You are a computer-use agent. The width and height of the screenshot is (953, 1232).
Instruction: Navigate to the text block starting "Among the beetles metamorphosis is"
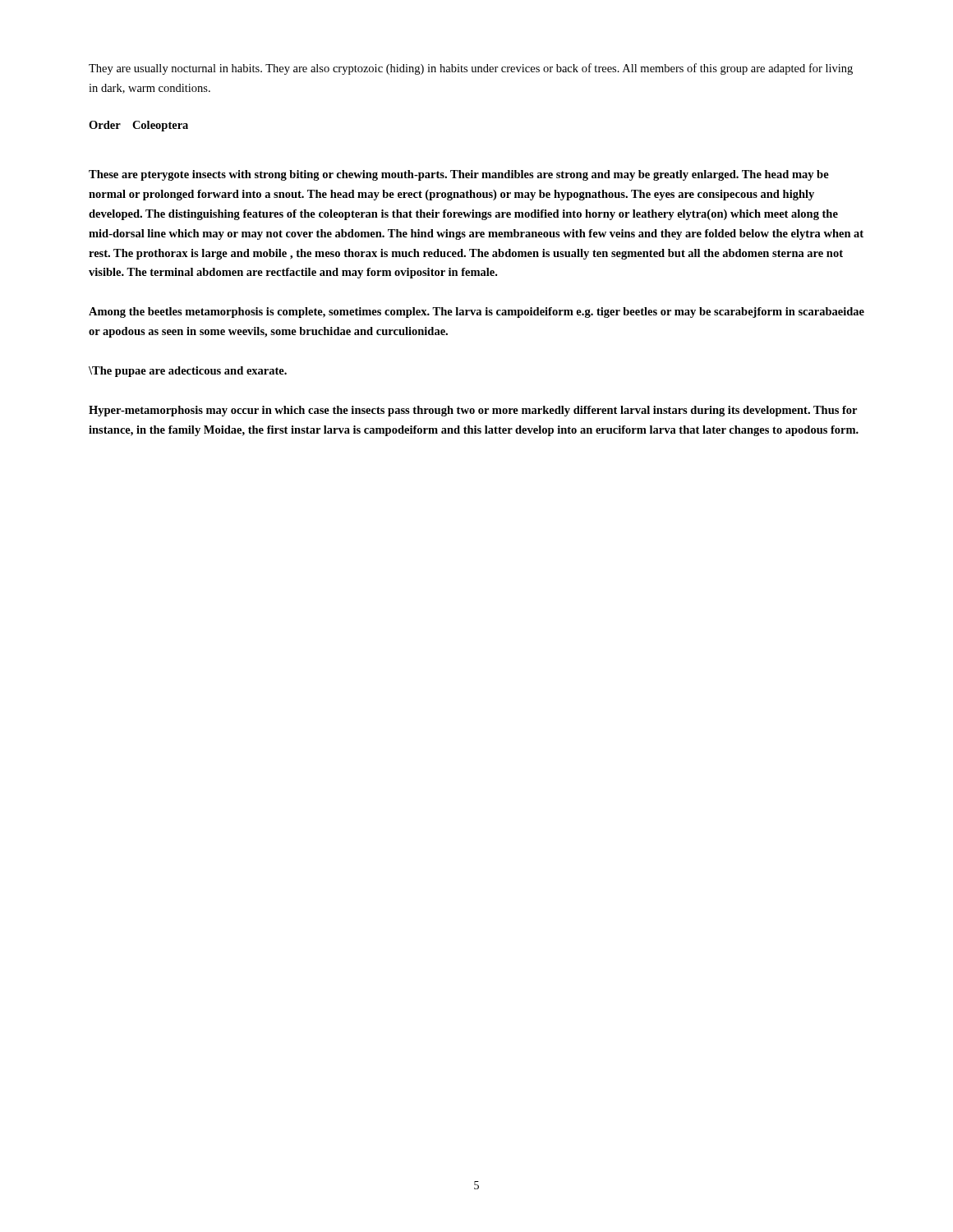pyautogui.click(x=476, y=321)
